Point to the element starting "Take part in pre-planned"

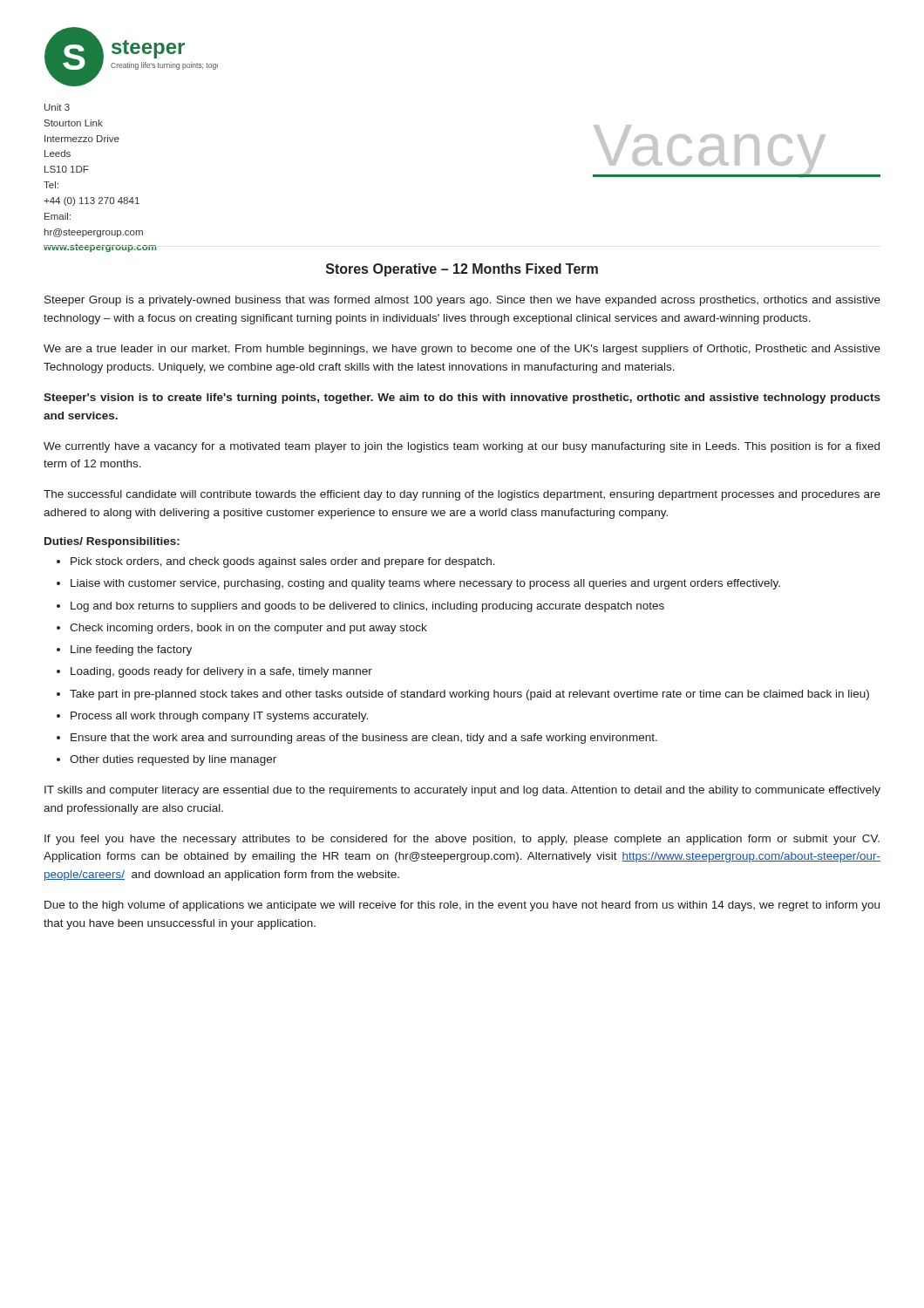(x=470, y=693)
